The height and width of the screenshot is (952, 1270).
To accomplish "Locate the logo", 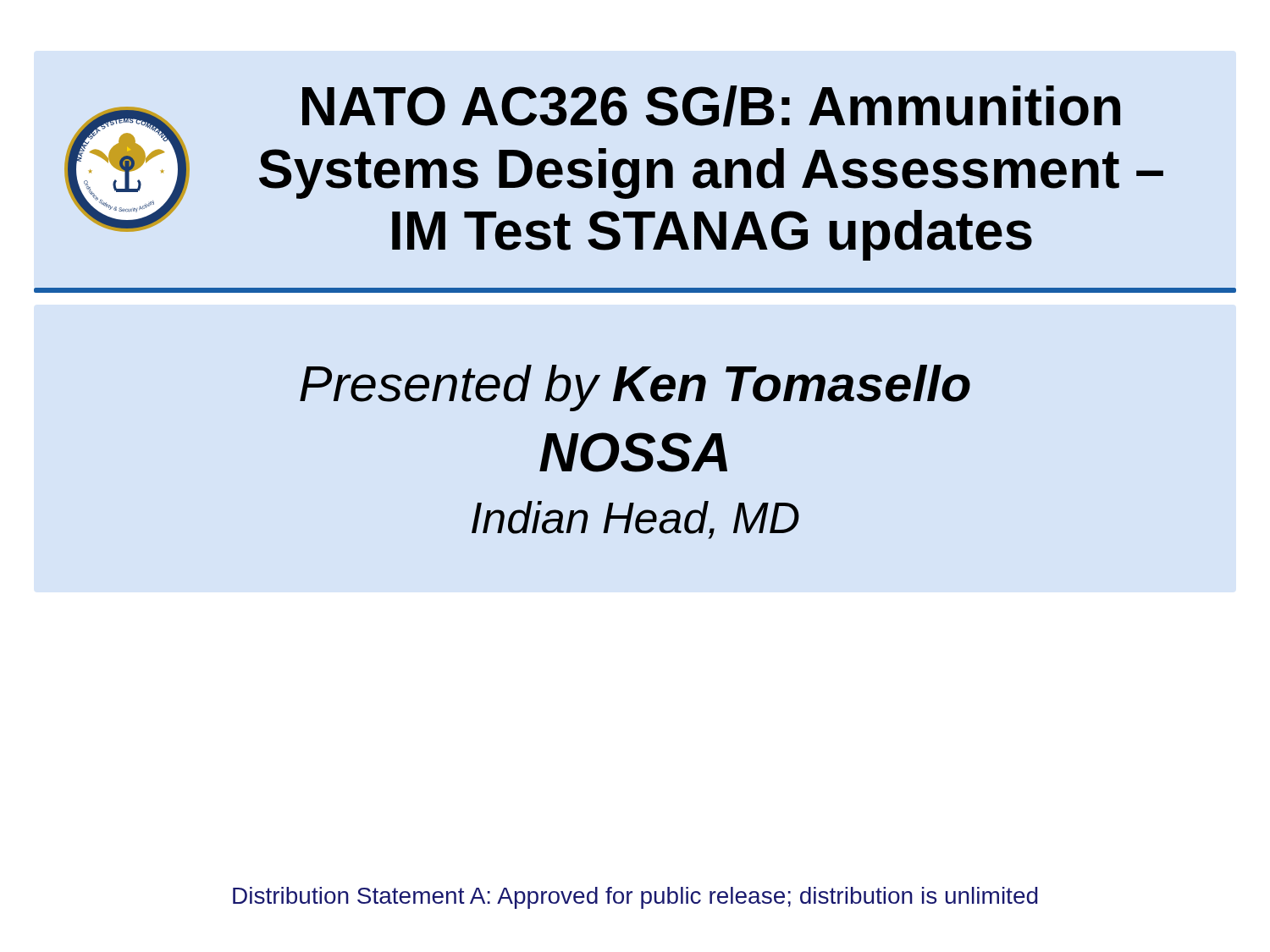I will [x=127, y=170].
